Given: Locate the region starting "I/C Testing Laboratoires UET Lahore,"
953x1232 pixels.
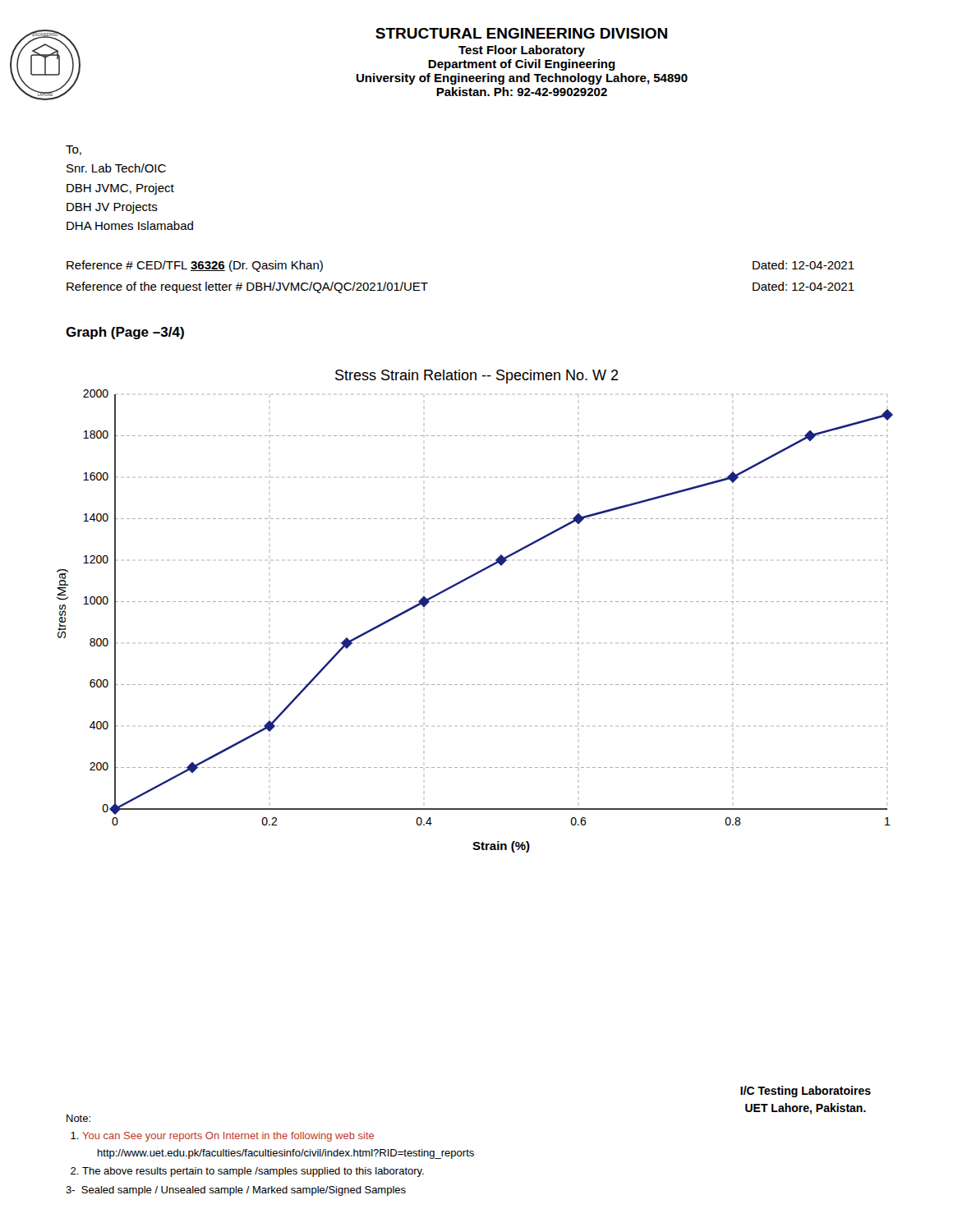Looking at the screenshot, I should (805, 1099).
